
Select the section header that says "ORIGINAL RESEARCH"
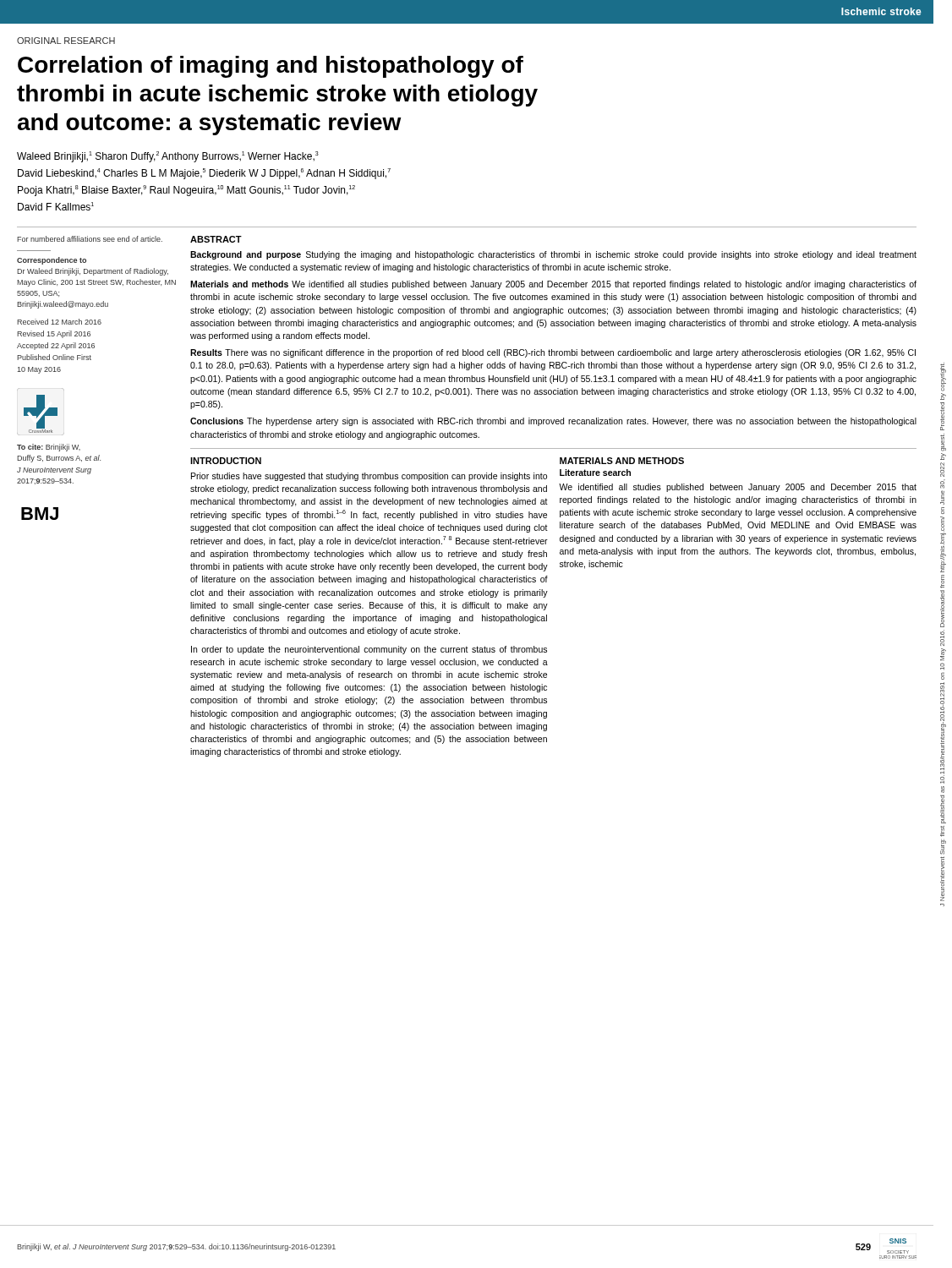(x=66, y=41)
